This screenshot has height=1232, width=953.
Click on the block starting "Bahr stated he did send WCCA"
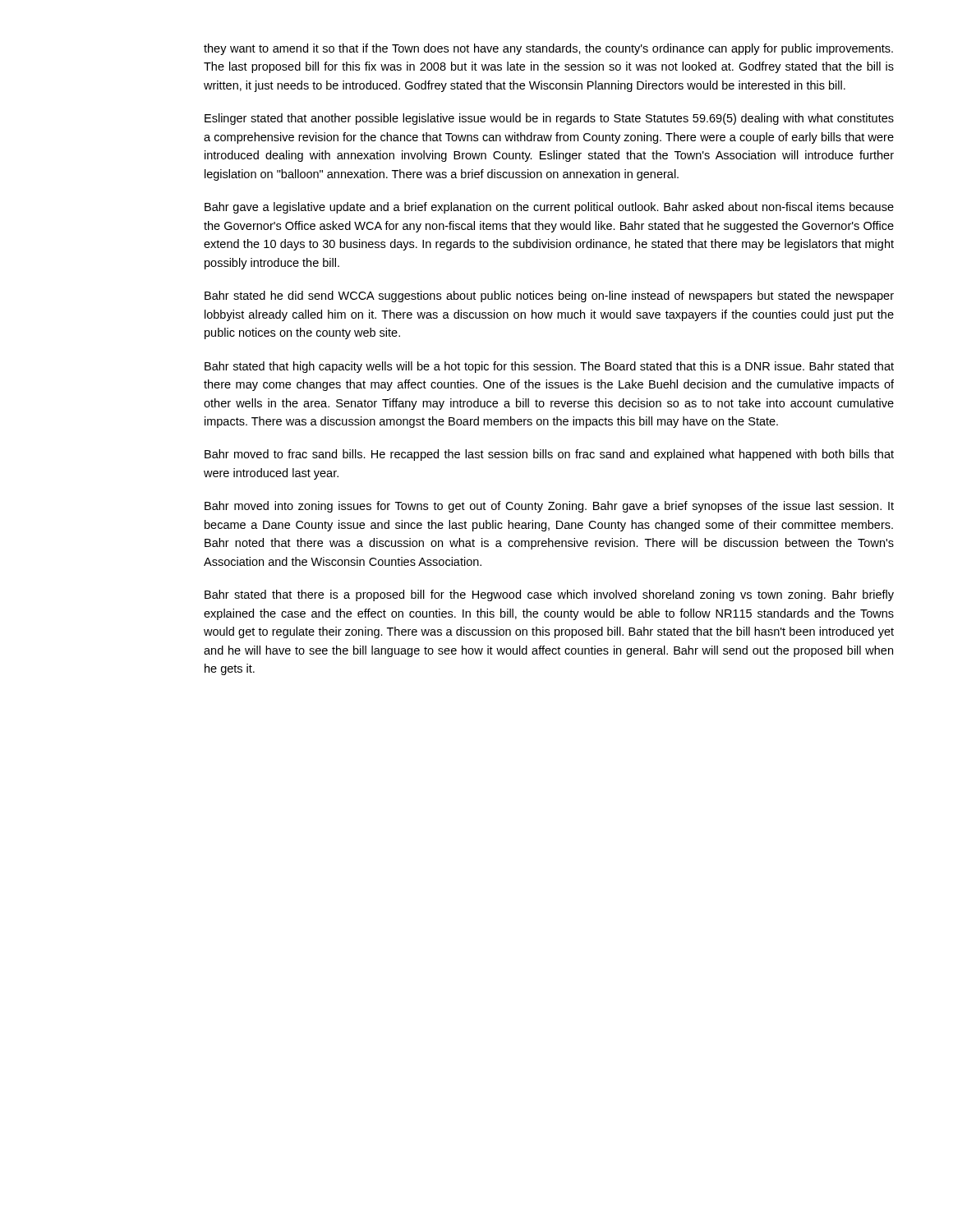coord(549,314)
